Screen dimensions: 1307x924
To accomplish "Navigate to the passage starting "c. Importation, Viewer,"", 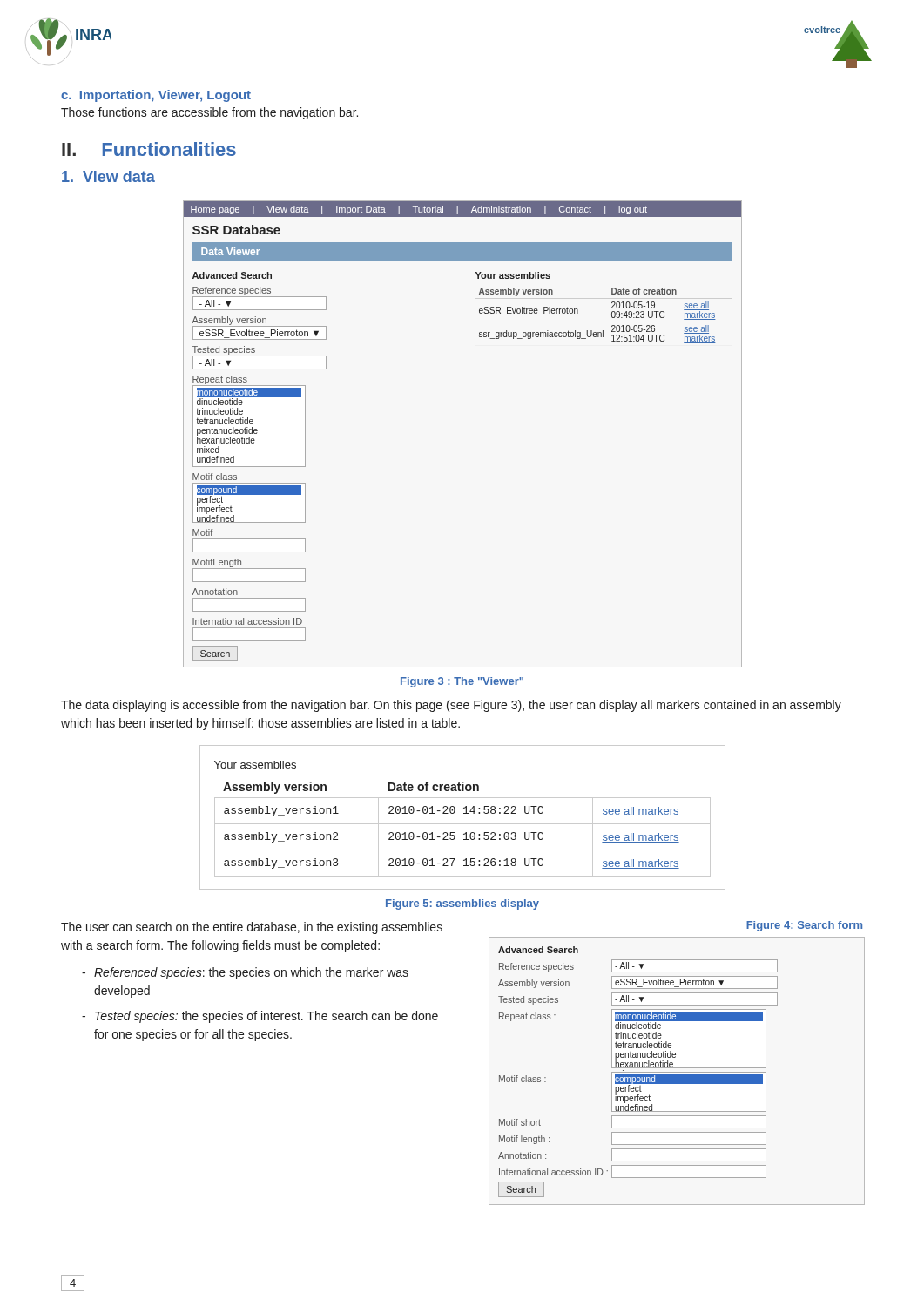I will 156,95.
